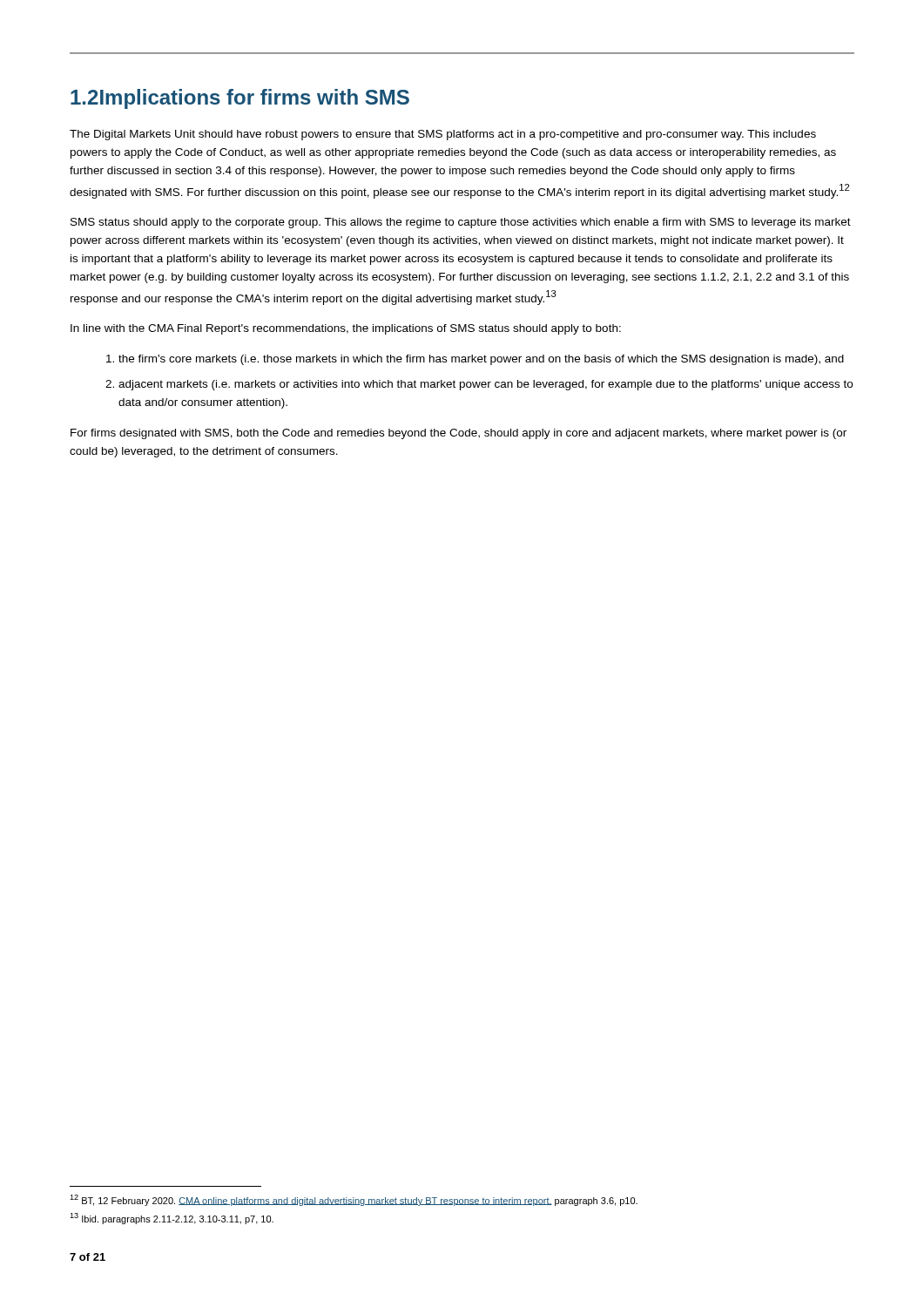Locate the text block containing "For firms designated with SMS, both"
The image size is (924, 1307).
click(x=458, y=442)
